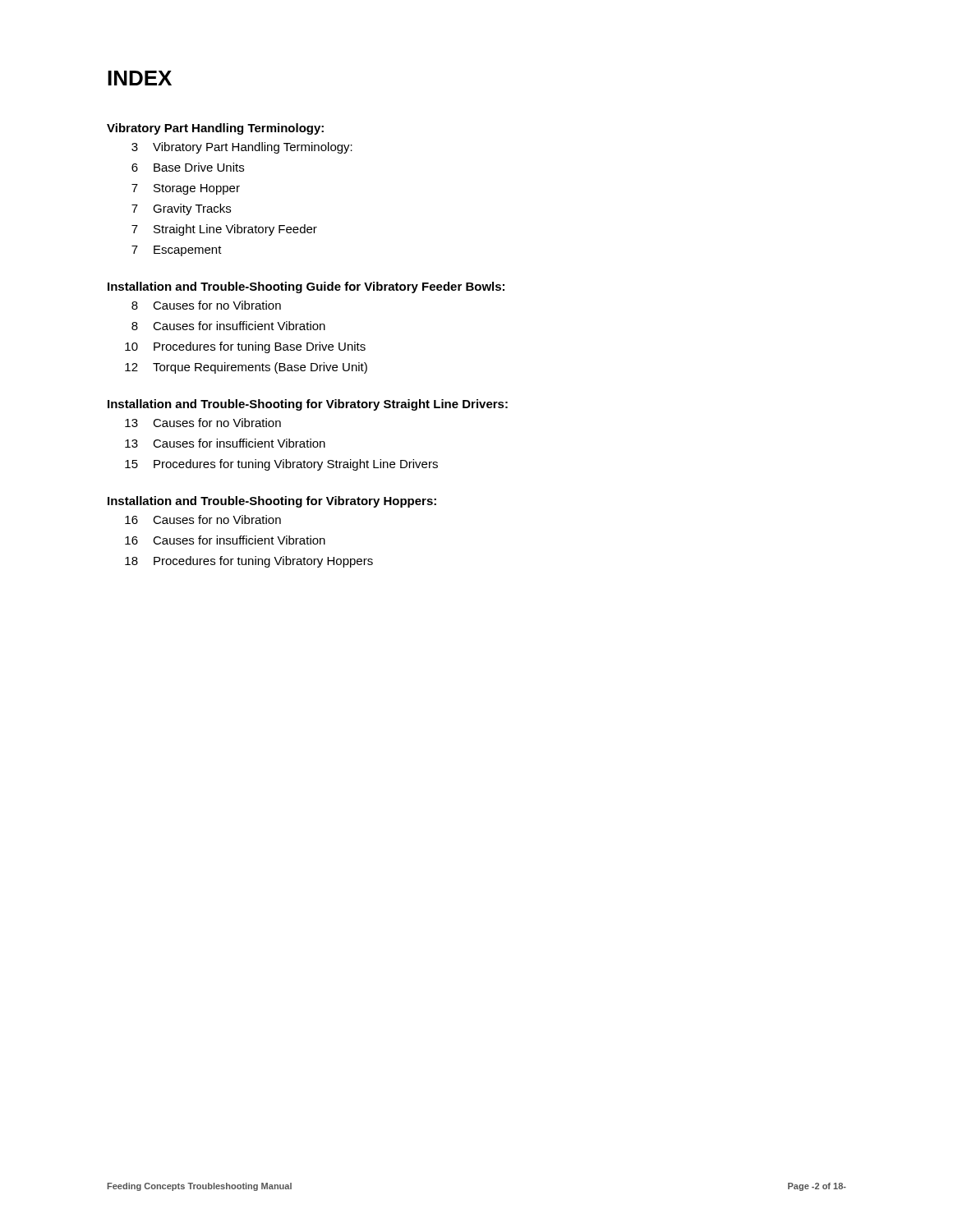Screen dimensions: 1232x953
Task: Navigate to the text starting "8 Causes for no Vibration"
Action: tap(194, 305)
